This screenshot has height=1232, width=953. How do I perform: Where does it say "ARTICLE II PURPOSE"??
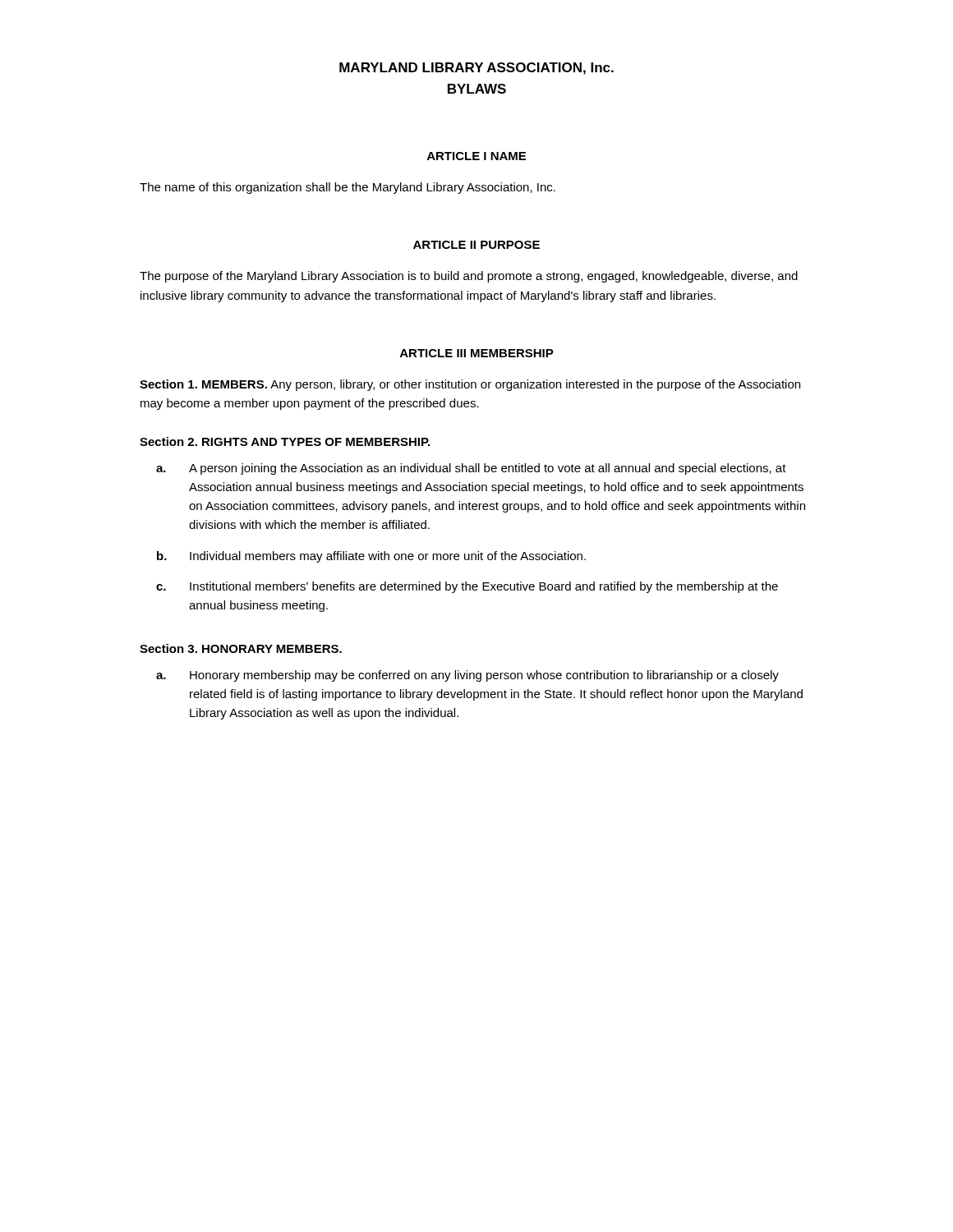tap(476, 245)
